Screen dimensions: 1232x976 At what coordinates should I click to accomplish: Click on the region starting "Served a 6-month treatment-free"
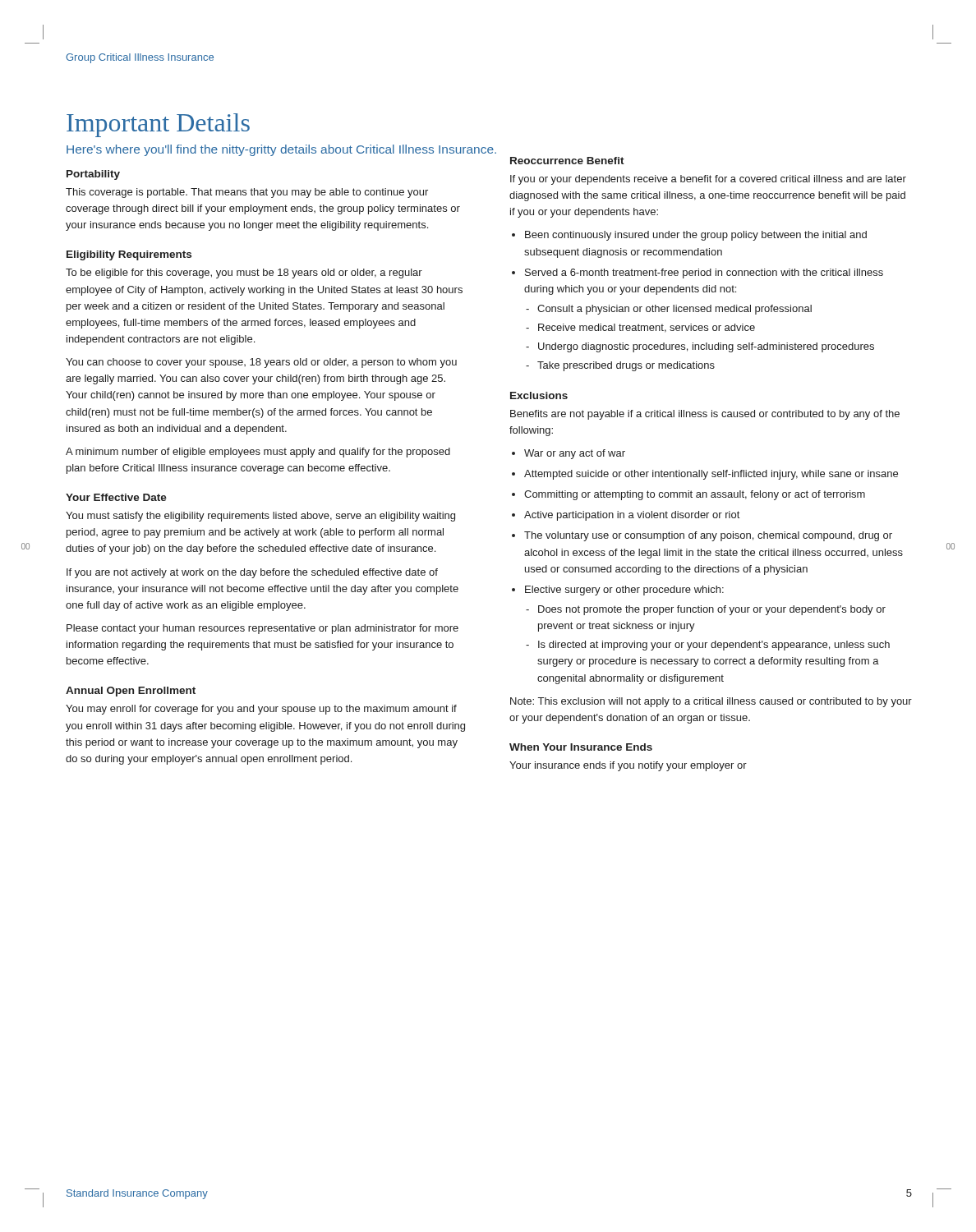(x=718, y=320)
